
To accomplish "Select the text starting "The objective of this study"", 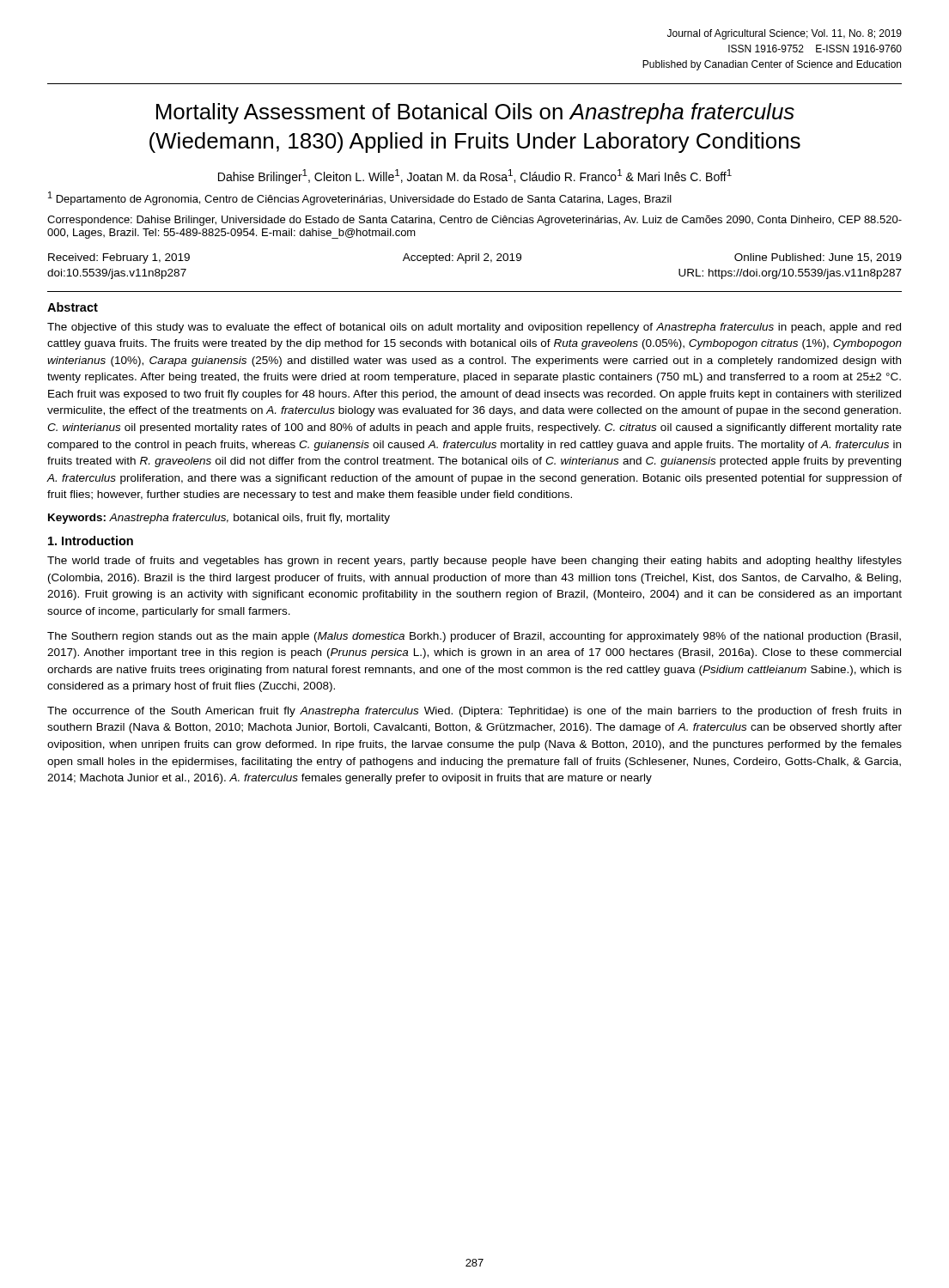I will [474, 410].
